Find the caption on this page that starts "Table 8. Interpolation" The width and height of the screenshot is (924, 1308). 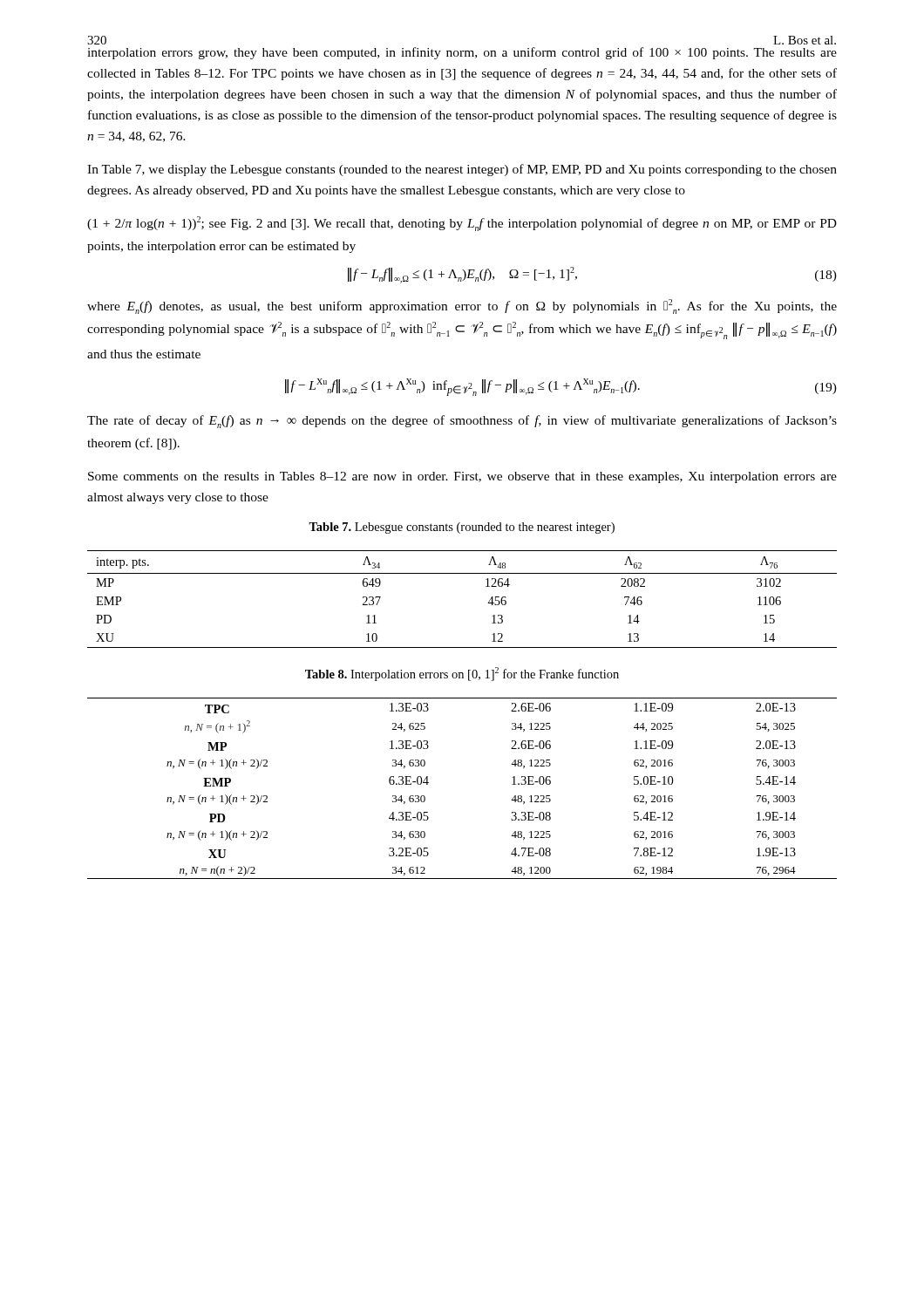click(462, 673)
